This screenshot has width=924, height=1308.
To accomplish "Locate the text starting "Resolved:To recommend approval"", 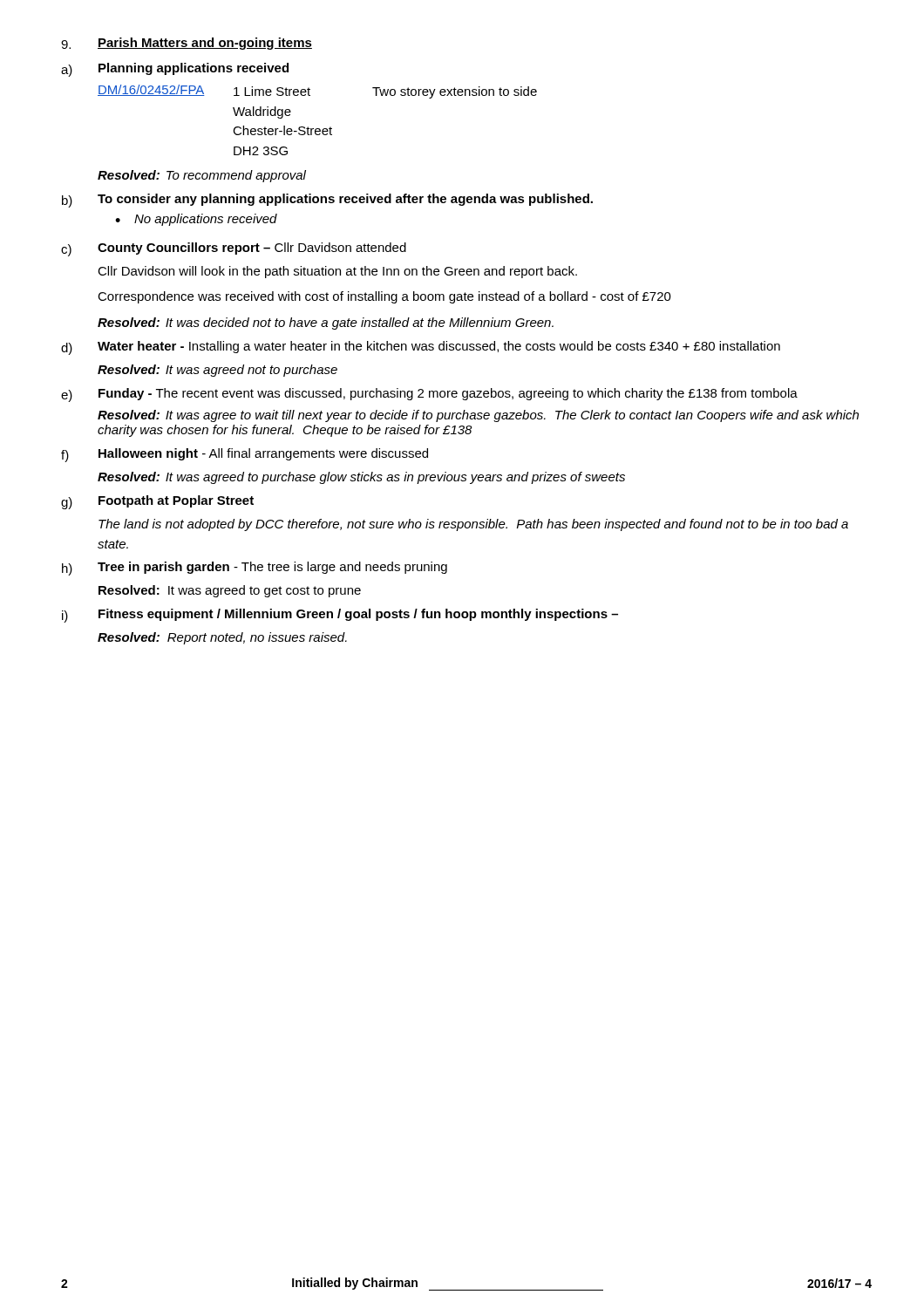I will (x=202, y=175).
